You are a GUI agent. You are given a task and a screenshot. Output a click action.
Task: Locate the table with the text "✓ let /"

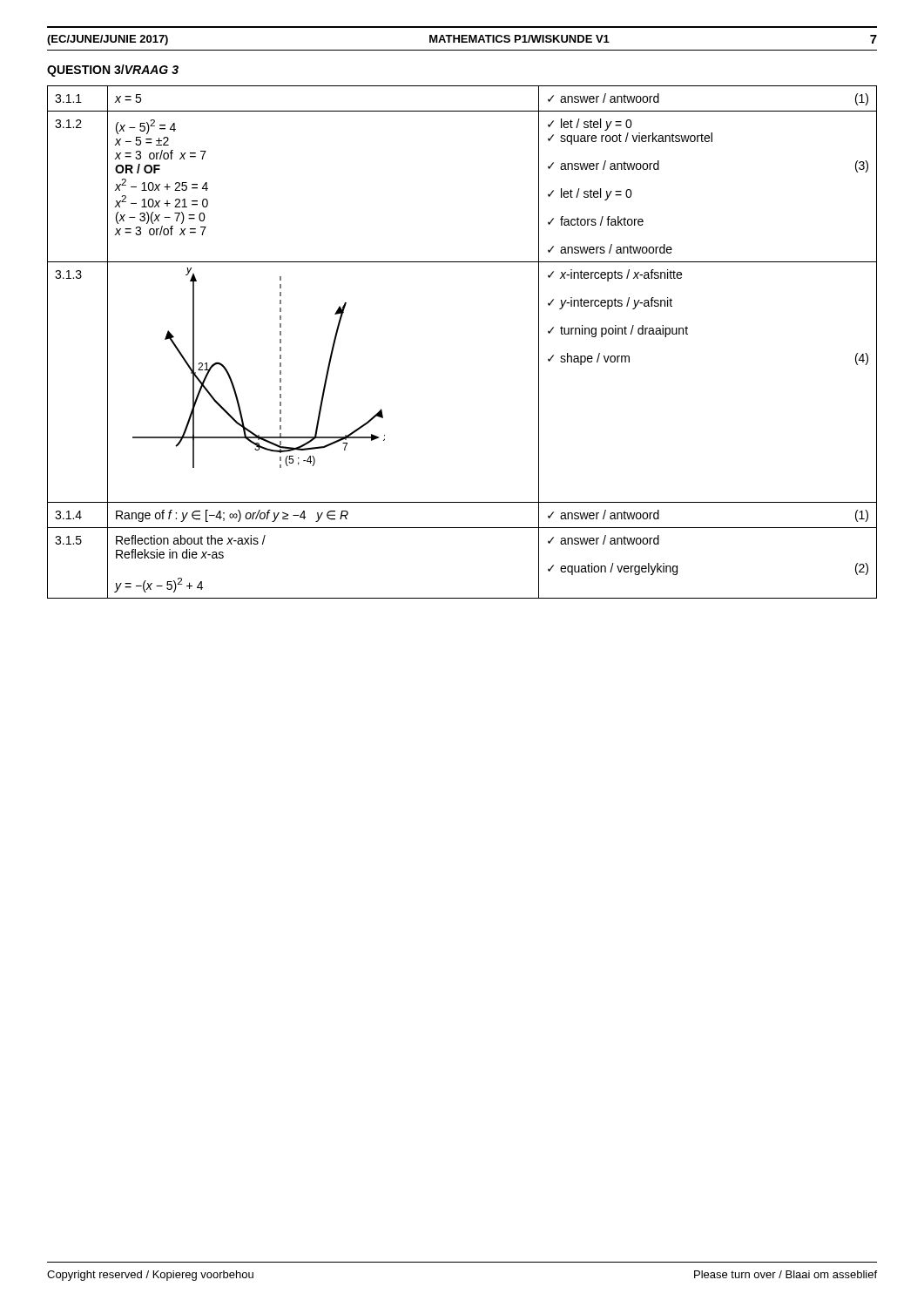(x=462, y=342)
